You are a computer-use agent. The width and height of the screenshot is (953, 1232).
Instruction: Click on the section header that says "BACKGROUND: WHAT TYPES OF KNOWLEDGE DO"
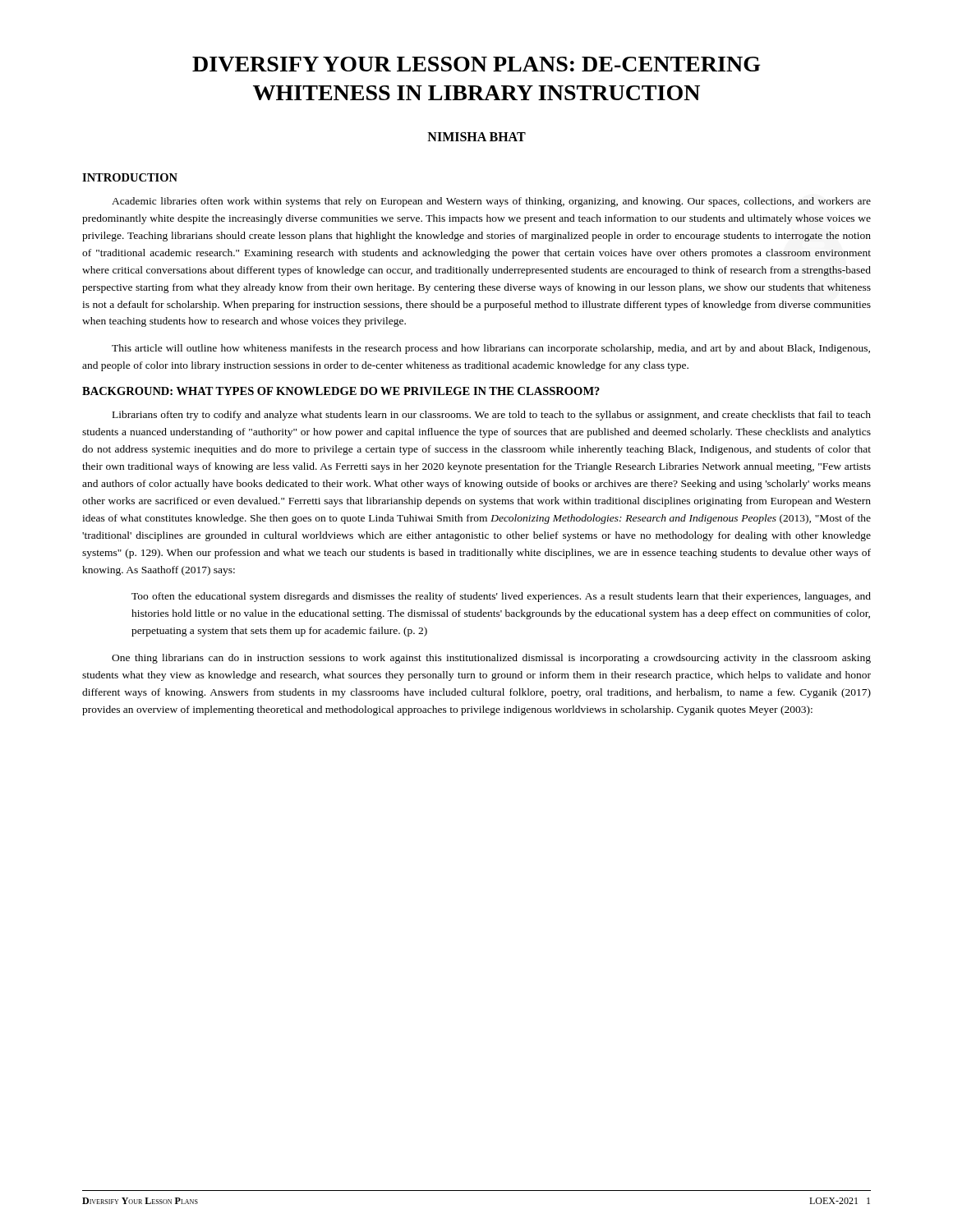click(341, 391)
